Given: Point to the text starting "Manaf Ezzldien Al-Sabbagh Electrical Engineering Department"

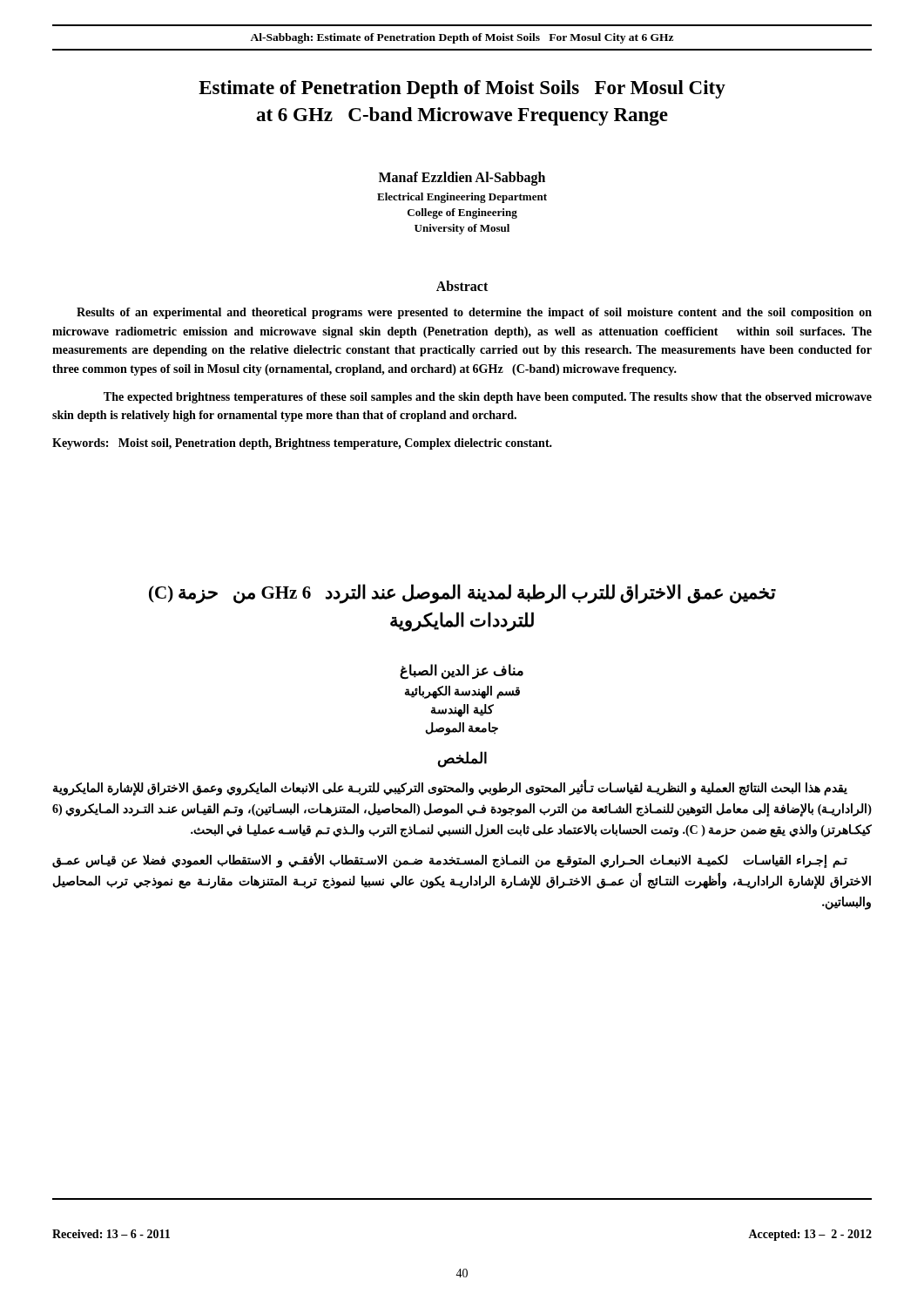Looking at the screenshot, I should [x=462, y=203].
